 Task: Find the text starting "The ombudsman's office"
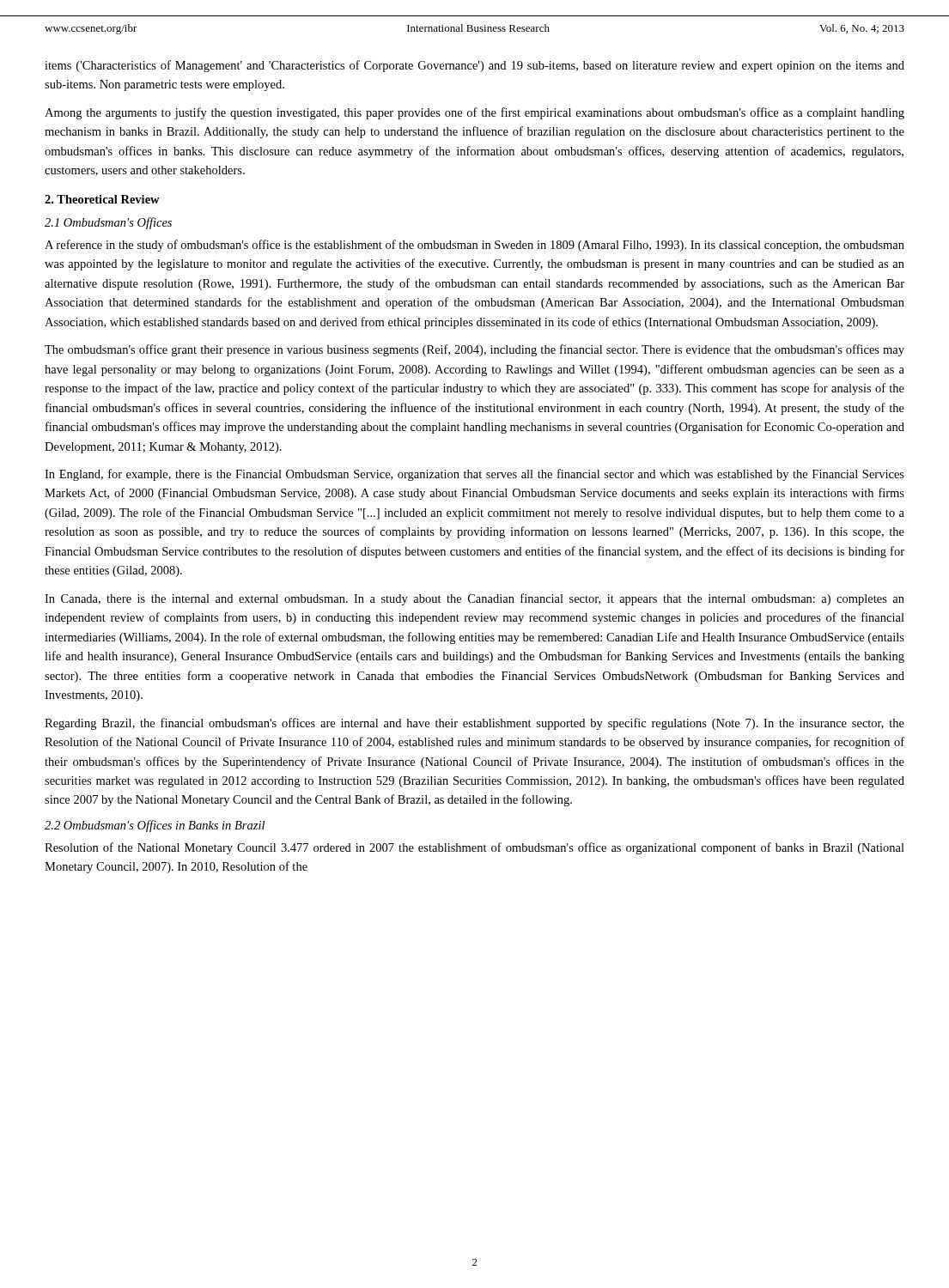pyautogui.click(x=474, y=398)
